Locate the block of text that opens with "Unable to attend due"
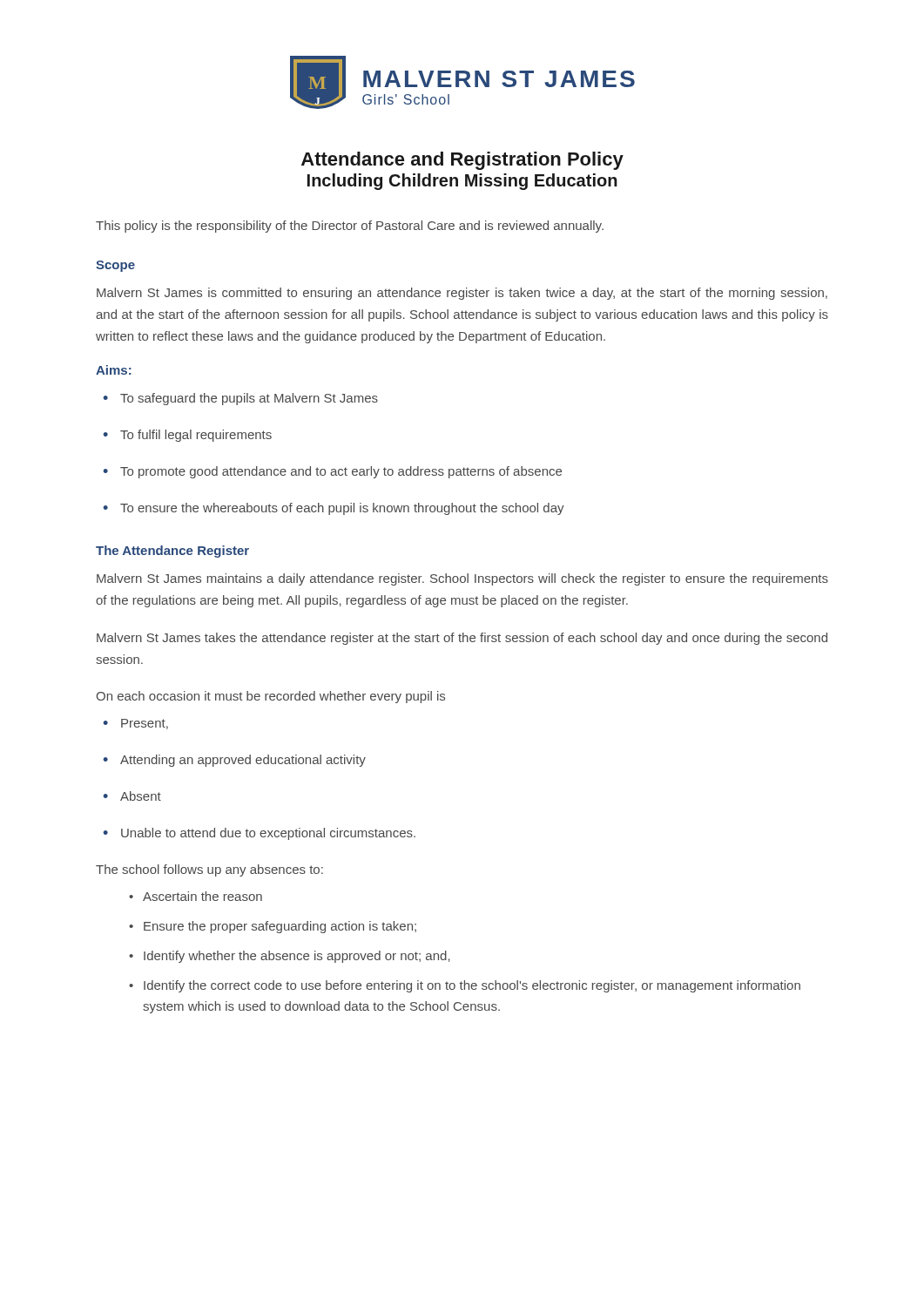 click(259, 834)
